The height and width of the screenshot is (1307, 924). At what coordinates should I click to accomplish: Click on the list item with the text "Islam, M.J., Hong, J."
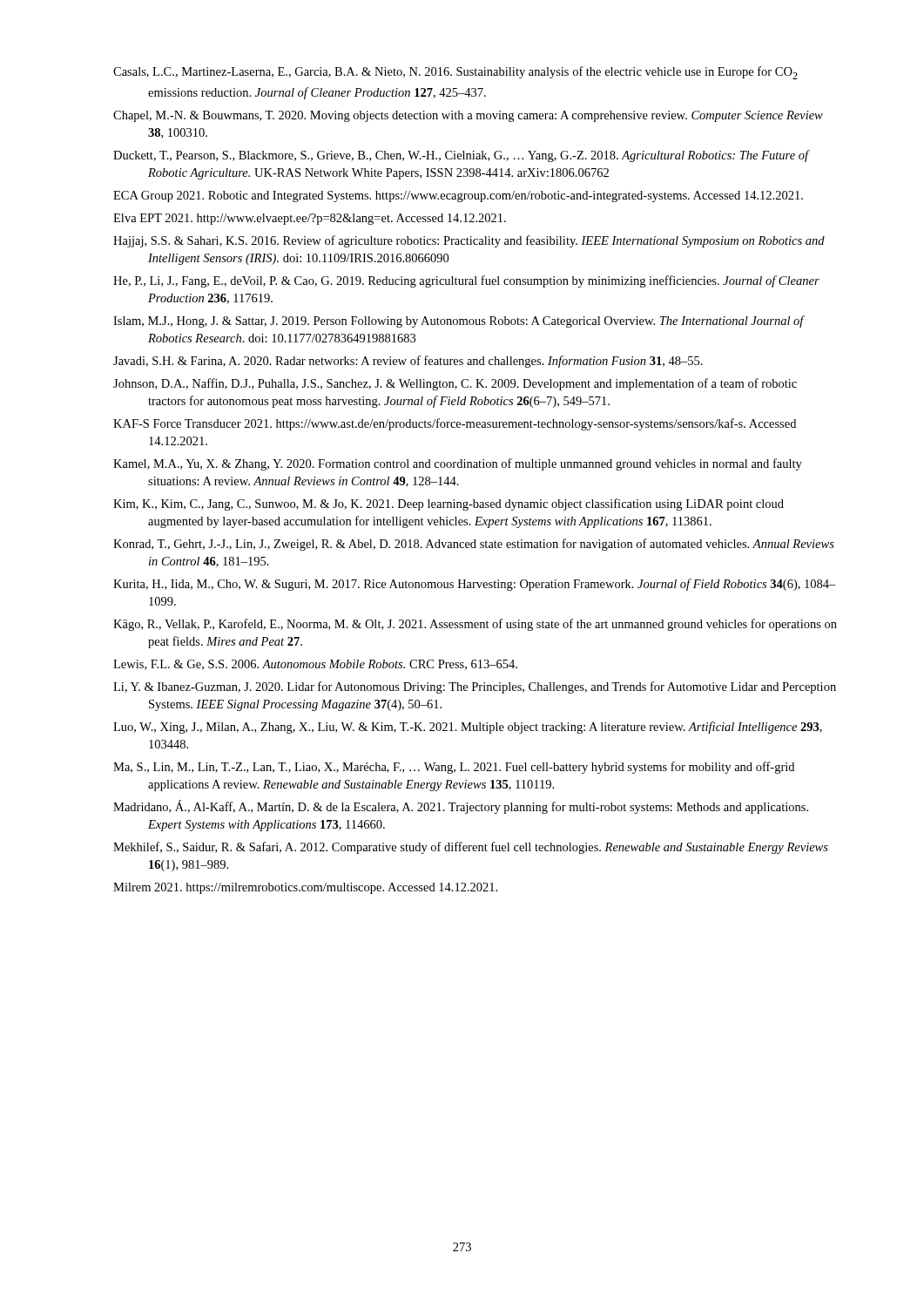pos(458,329)
